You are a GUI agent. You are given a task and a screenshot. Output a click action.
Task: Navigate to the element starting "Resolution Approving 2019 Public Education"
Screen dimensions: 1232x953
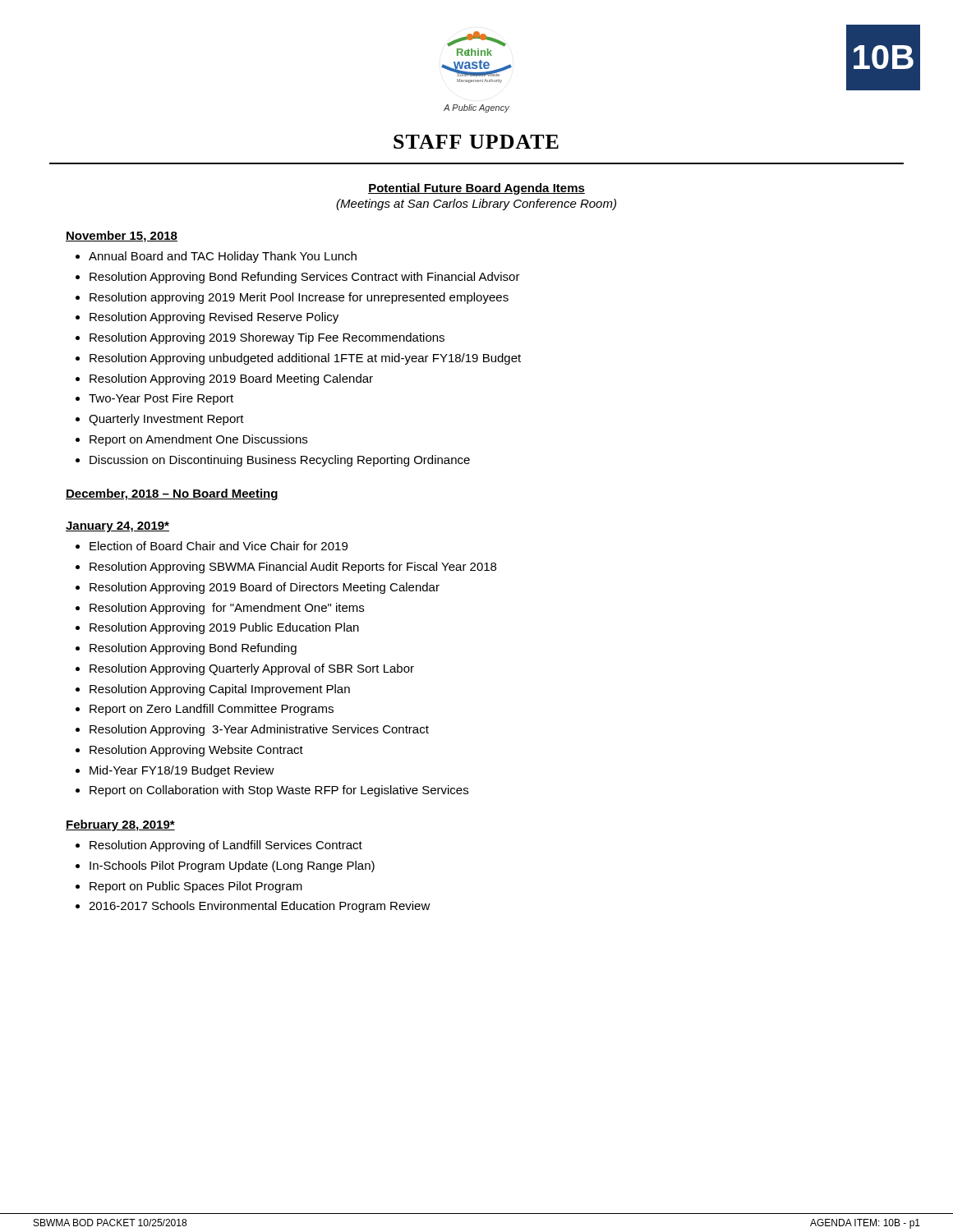224,627
